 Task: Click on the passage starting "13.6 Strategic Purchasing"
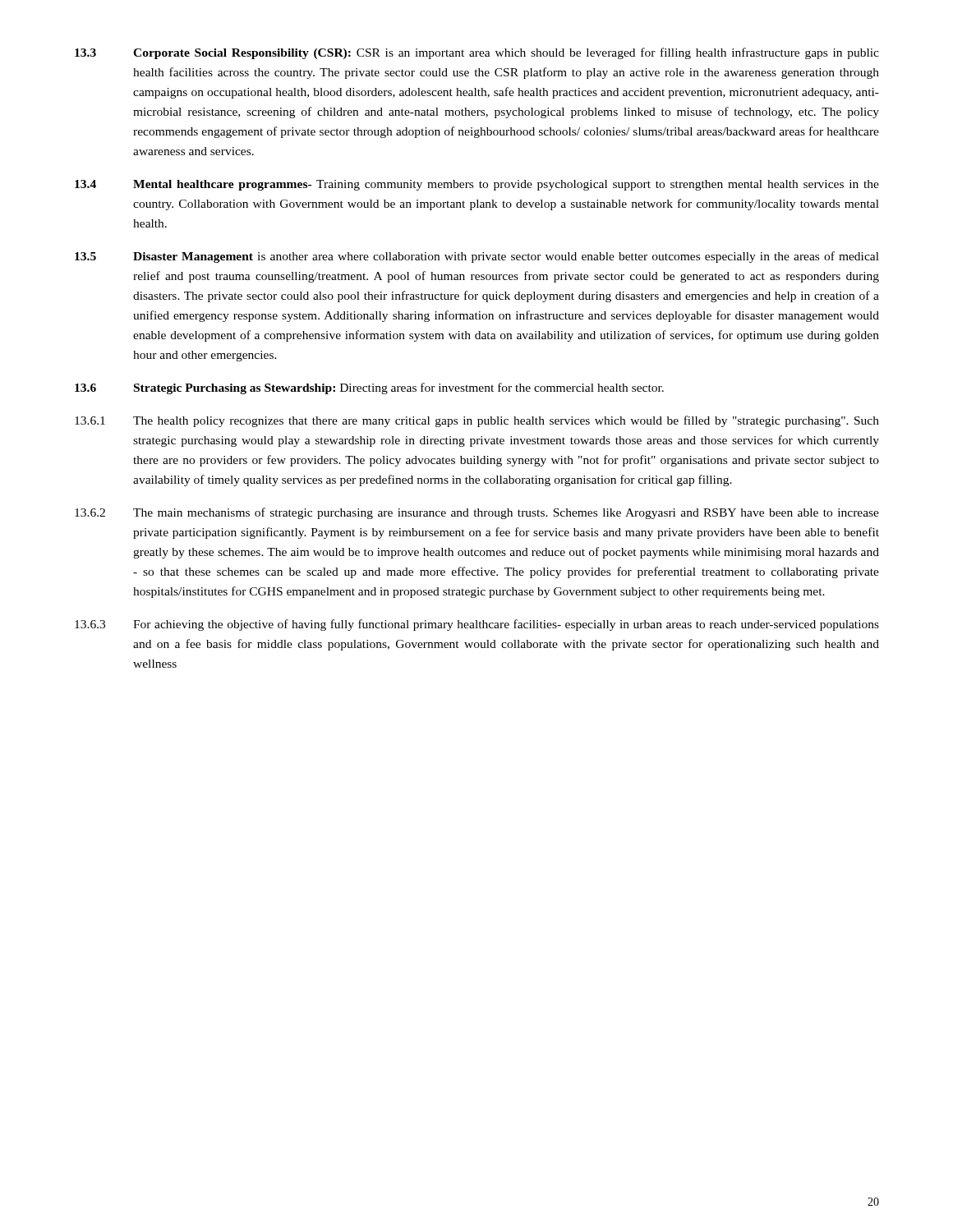pos(476,388)
